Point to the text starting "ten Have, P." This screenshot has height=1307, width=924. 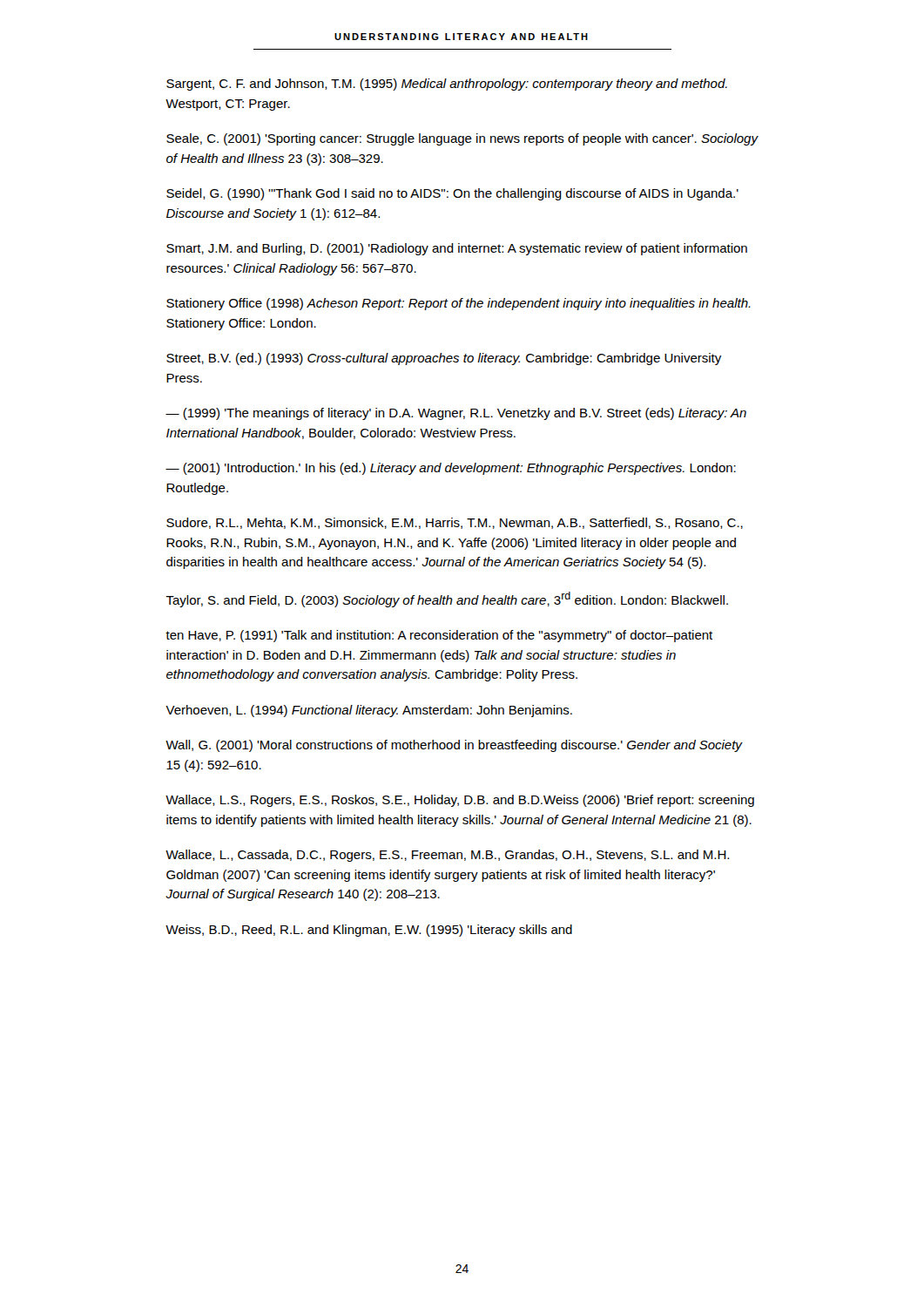439,654
